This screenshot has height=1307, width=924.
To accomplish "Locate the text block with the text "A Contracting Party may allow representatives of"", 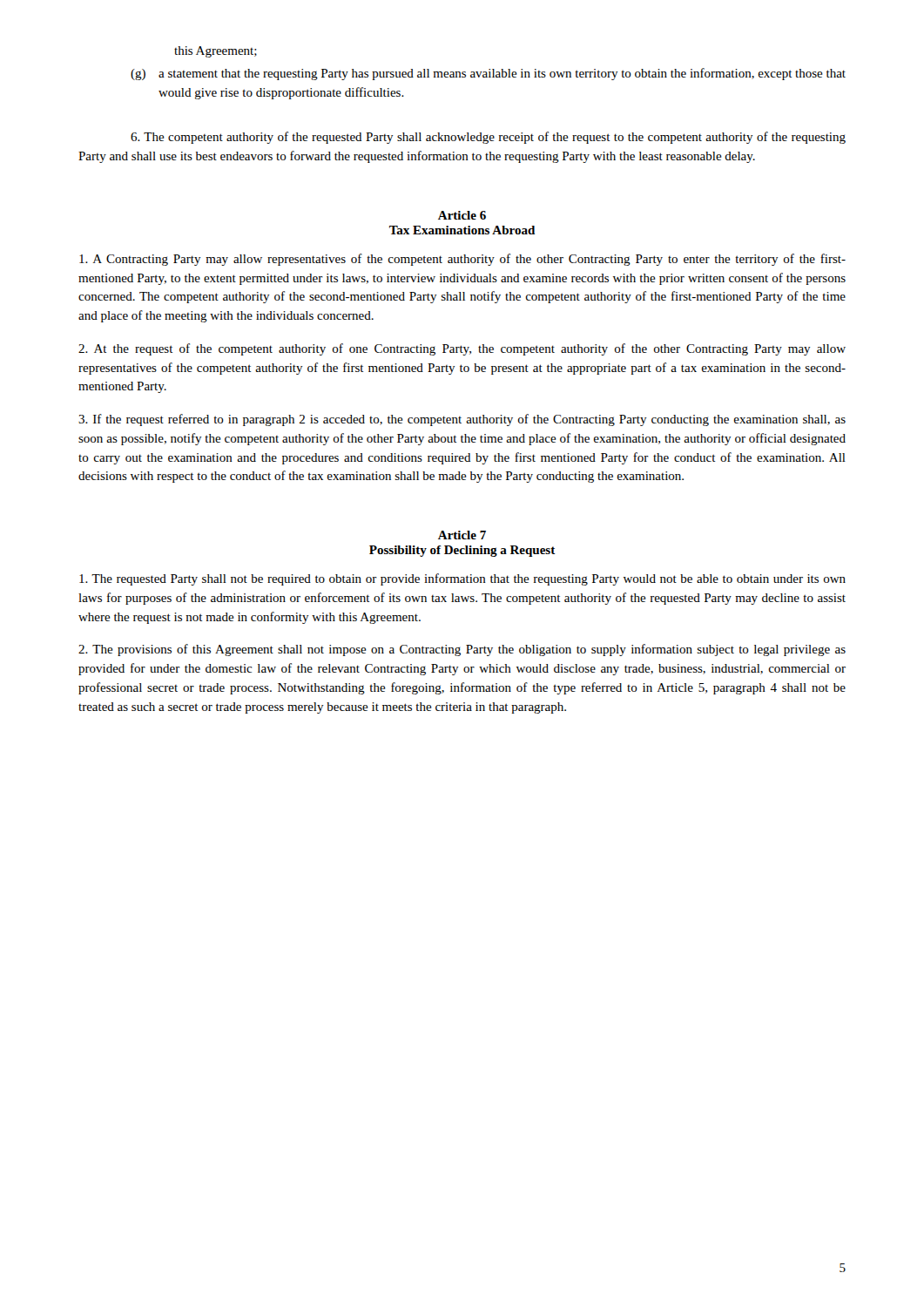I will 462,287.
